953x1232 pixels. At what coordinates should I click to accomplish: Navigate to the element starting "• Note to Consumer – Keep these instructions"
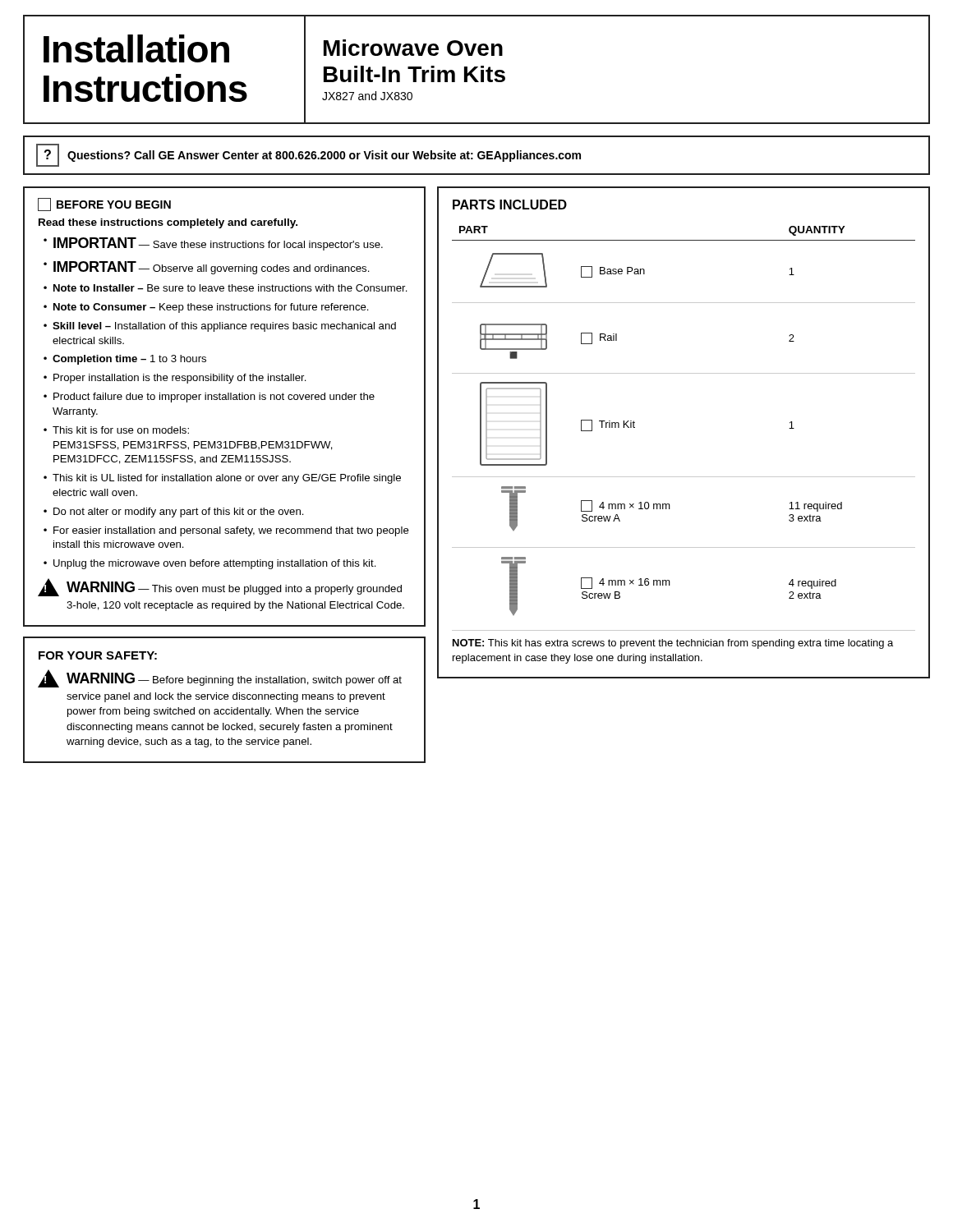(204, 307)
